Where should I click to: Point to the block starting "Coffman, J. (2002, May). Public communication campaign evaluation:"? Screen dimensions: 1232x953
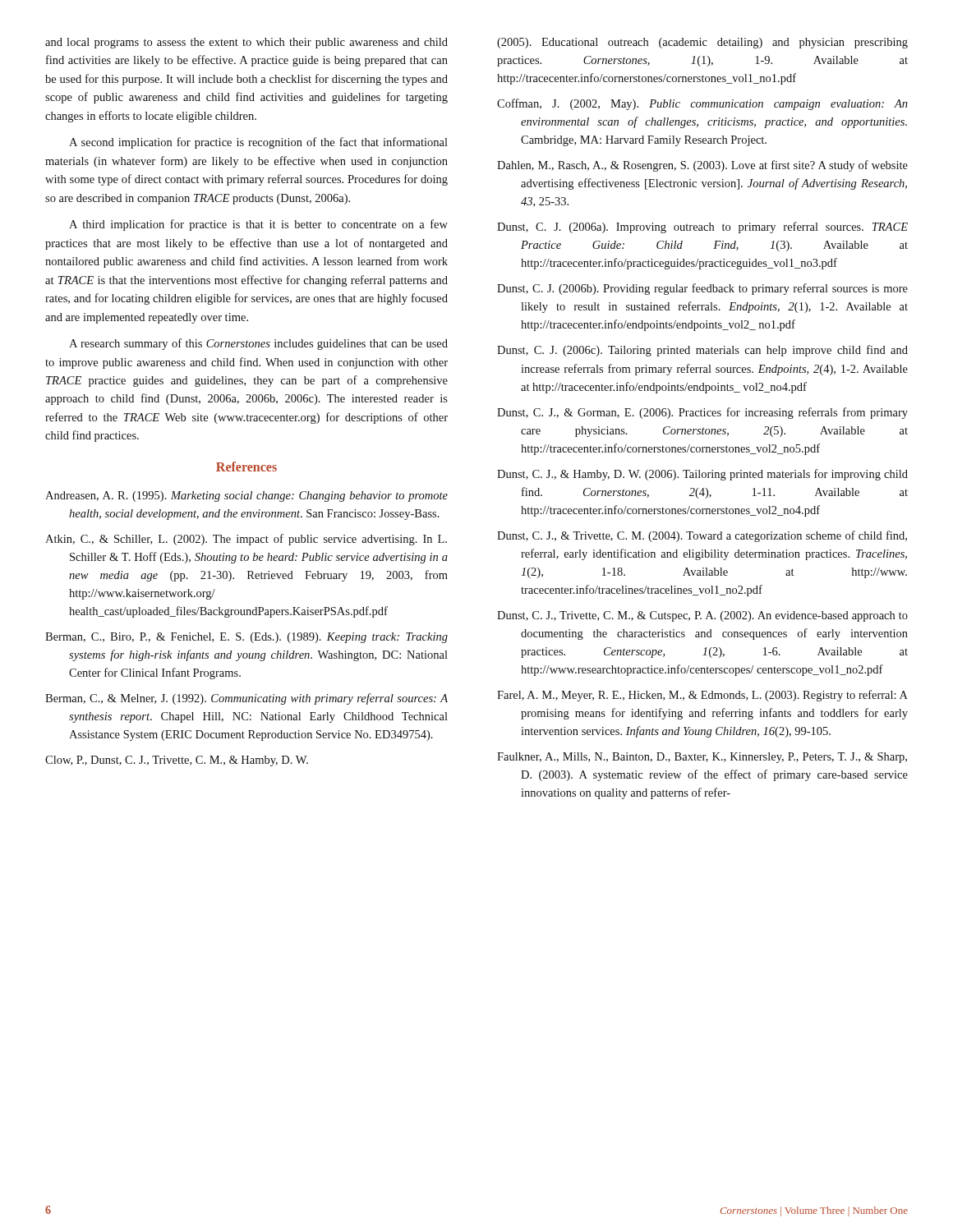tap(702, 122)
